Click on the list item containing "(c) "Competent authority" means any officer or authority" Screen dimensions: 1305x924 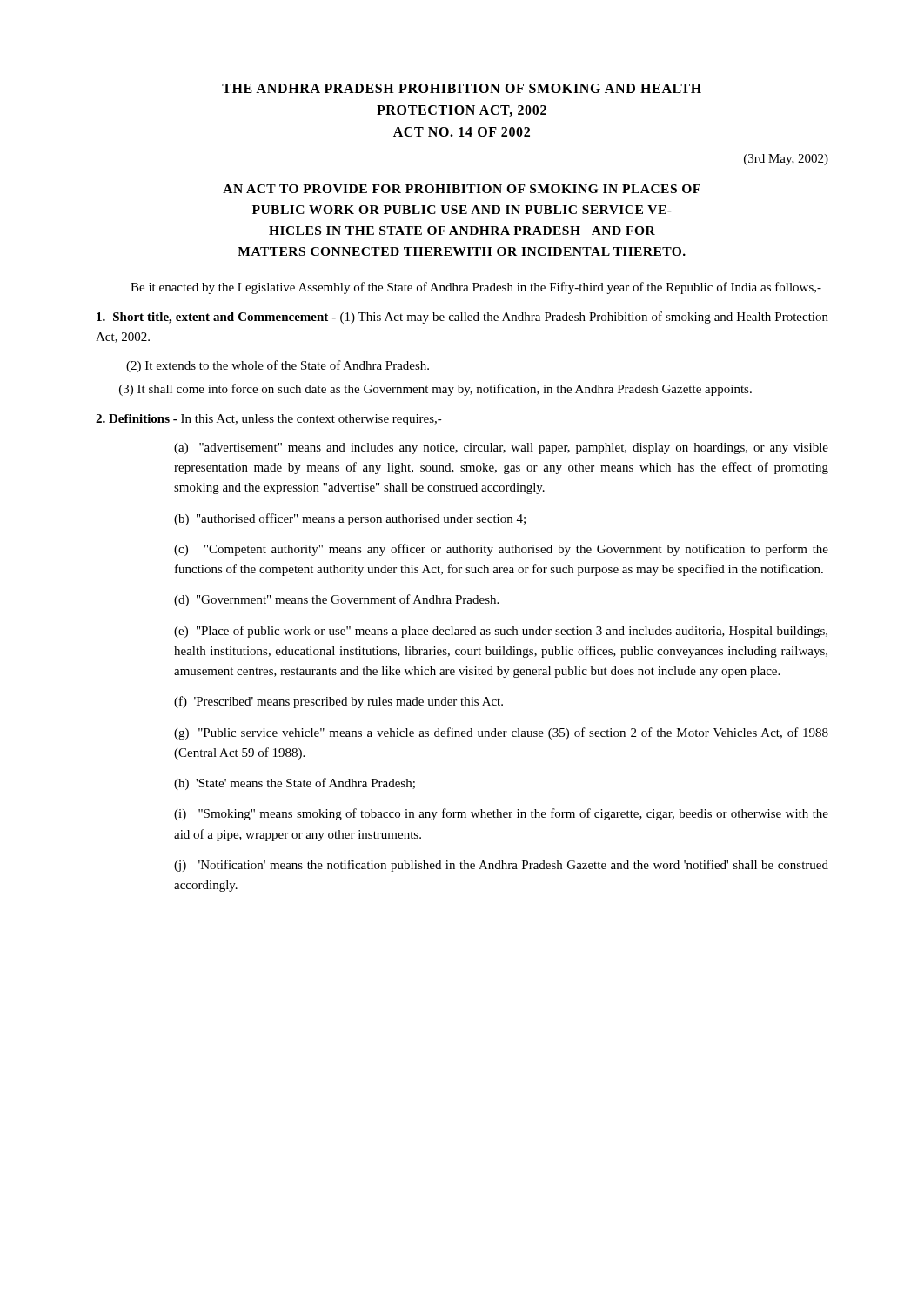[501, 559]
